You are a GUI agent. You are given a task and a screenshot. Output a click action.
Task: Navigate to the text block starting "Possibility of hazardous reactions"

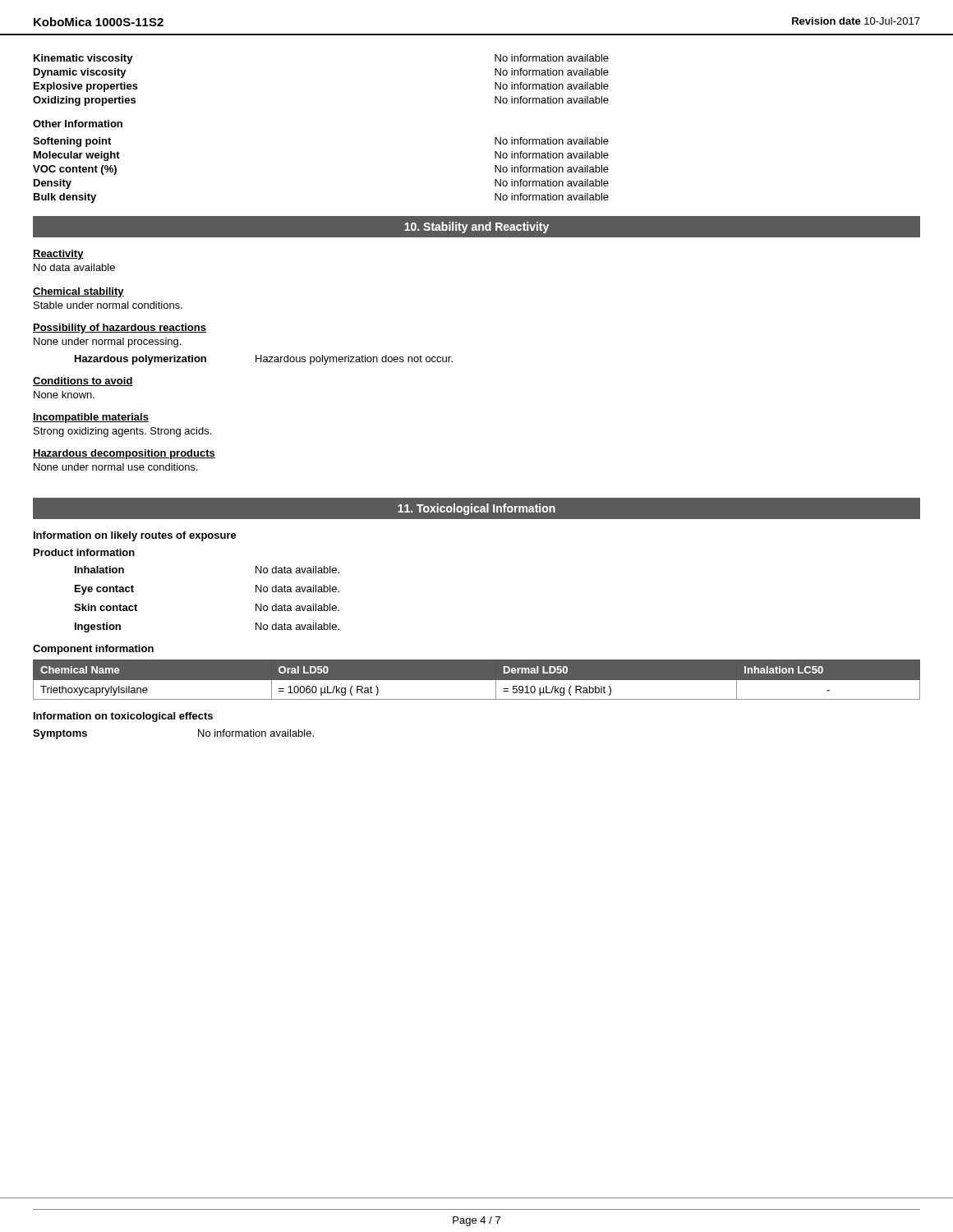point(120,329)
